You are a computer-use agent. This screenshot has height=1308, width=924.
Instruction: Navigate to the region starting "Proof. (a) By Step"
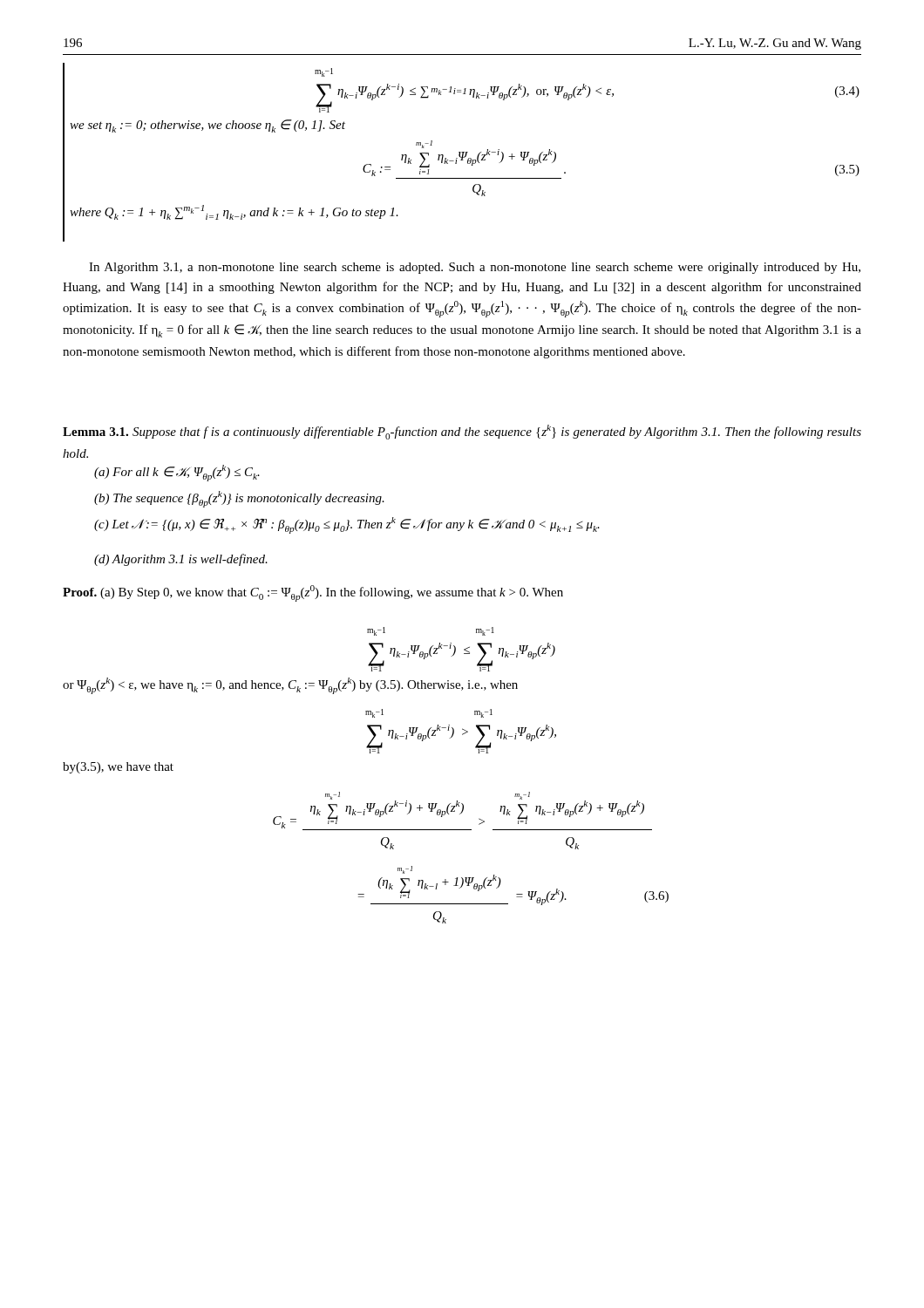point(313,592)
